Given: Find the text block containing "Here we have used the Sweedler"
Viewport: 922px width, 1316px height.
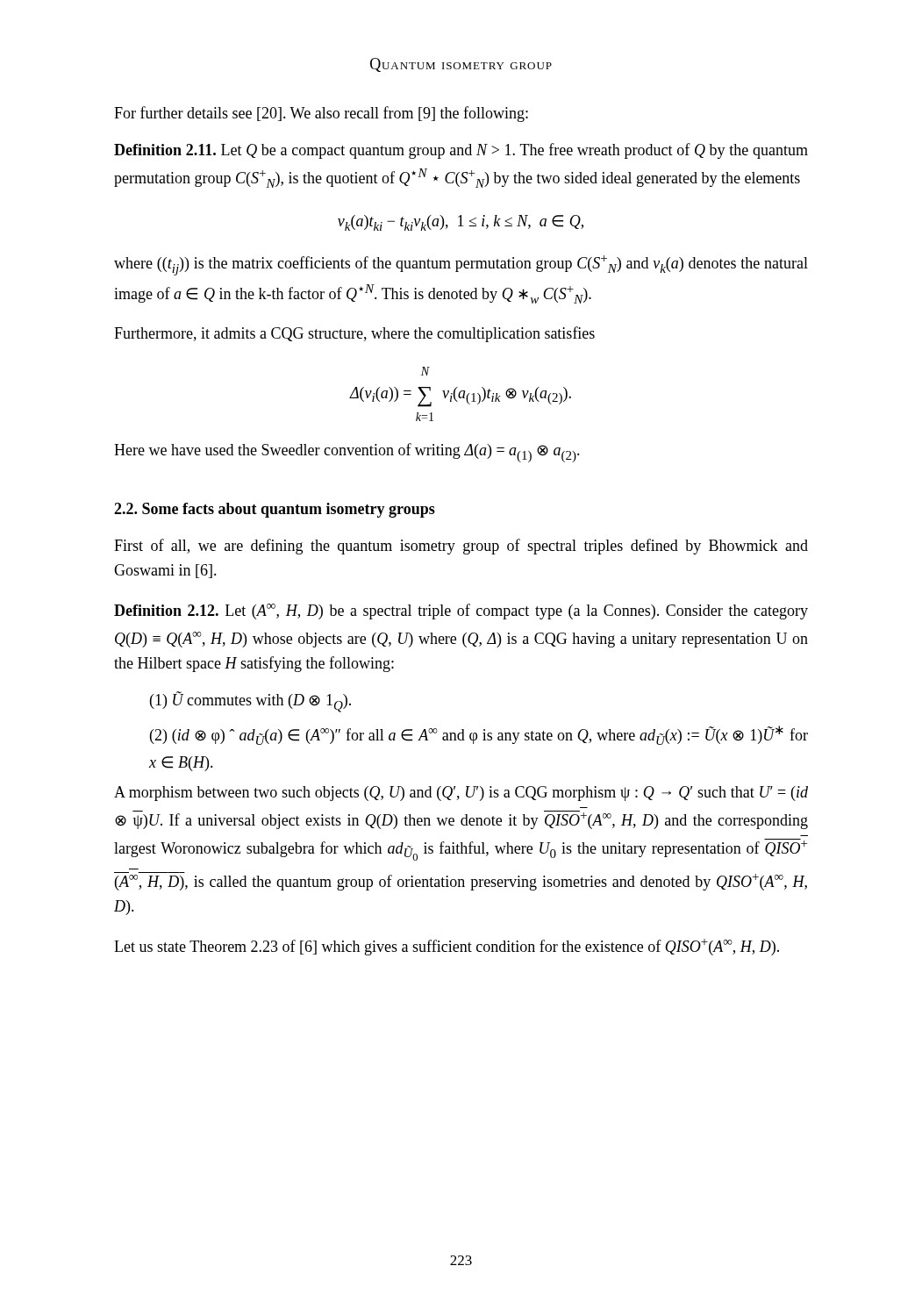Looking at the screenshot, I should tap(347, 452).
